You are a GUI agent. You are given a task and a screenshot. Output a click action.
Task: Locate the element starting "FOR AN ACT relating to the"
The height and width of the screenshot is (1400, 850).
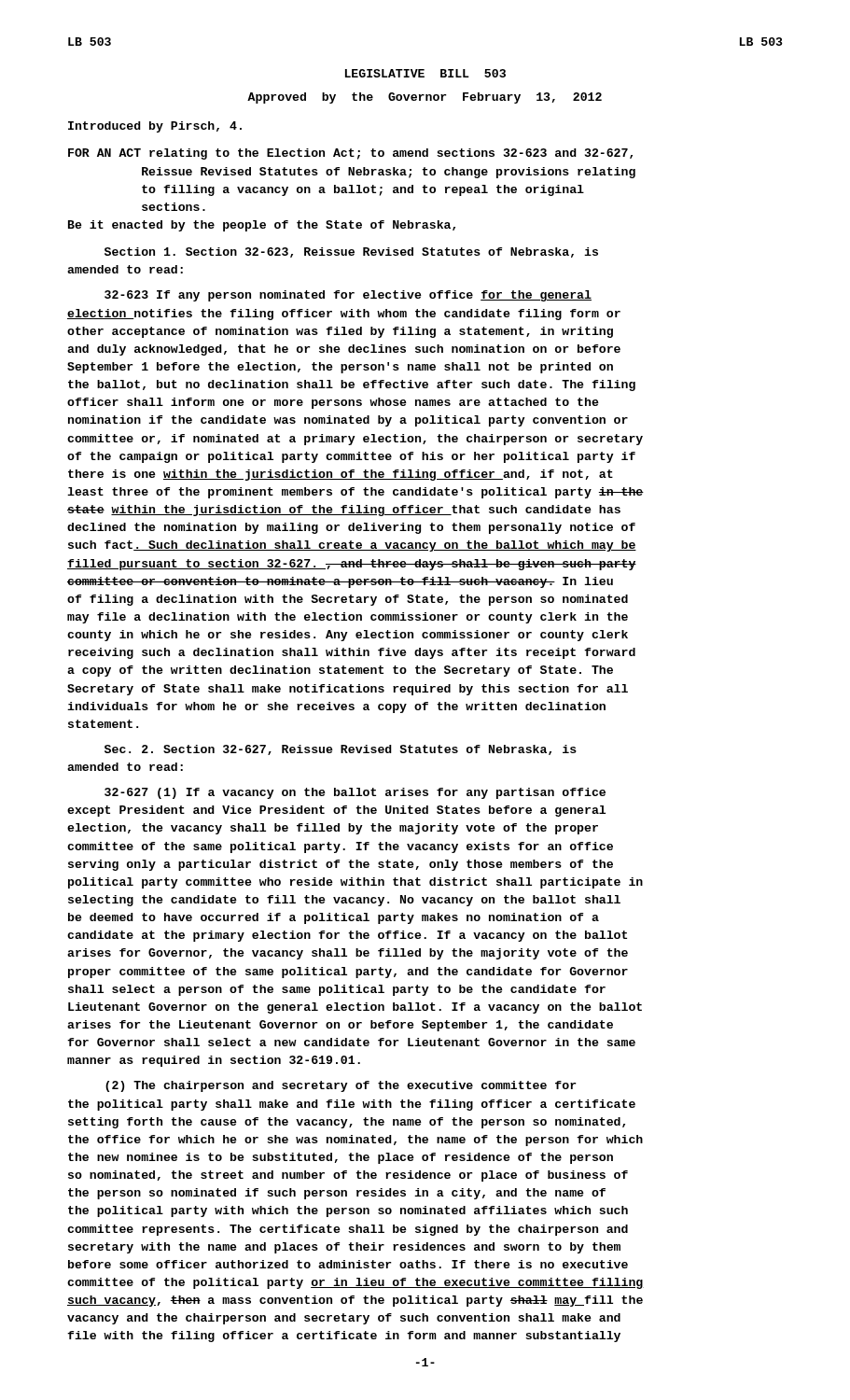click(351, 190)
